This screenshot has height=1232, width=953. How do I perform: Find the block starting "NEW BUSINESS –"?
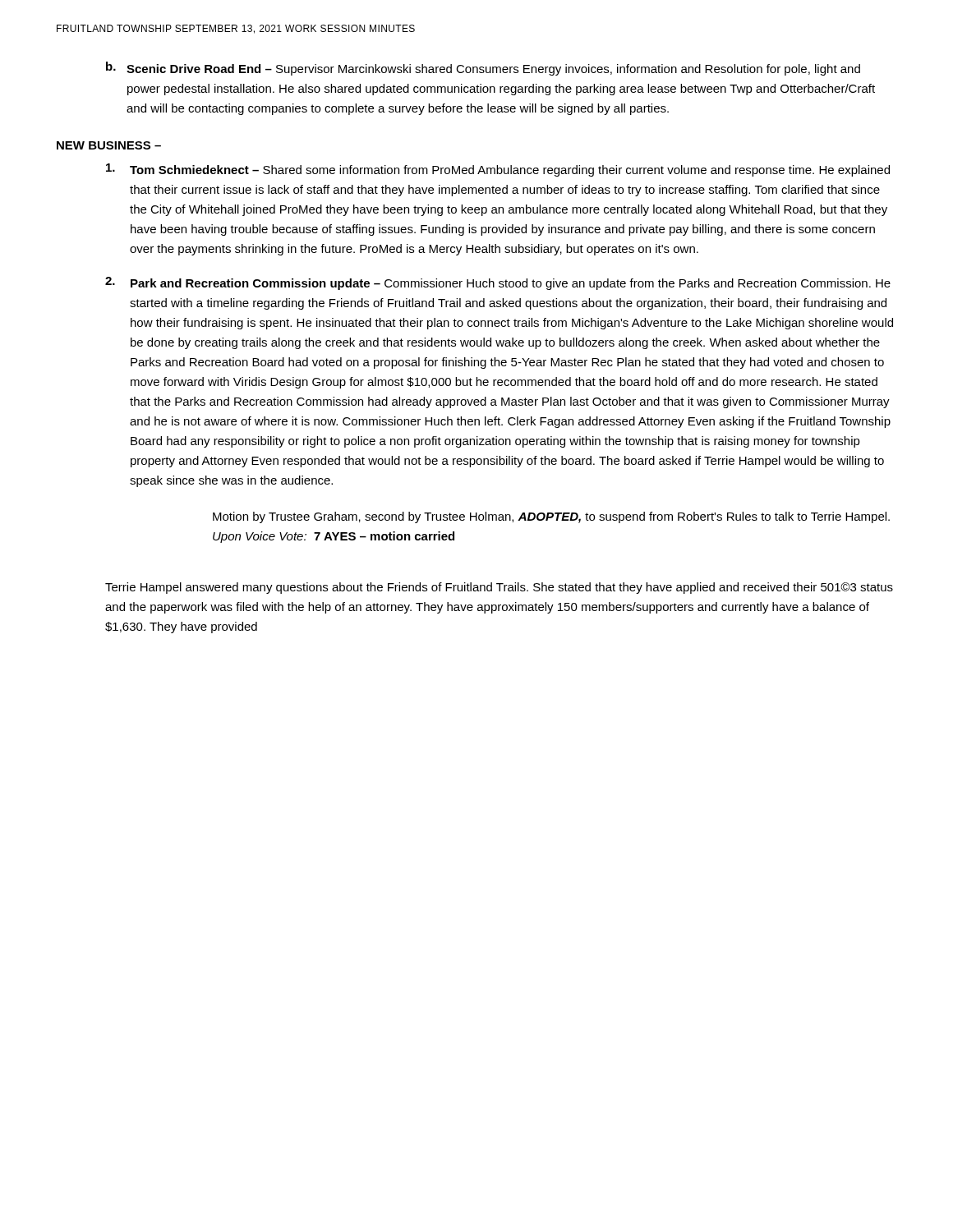pyautogui.click(x=109, y=145)
